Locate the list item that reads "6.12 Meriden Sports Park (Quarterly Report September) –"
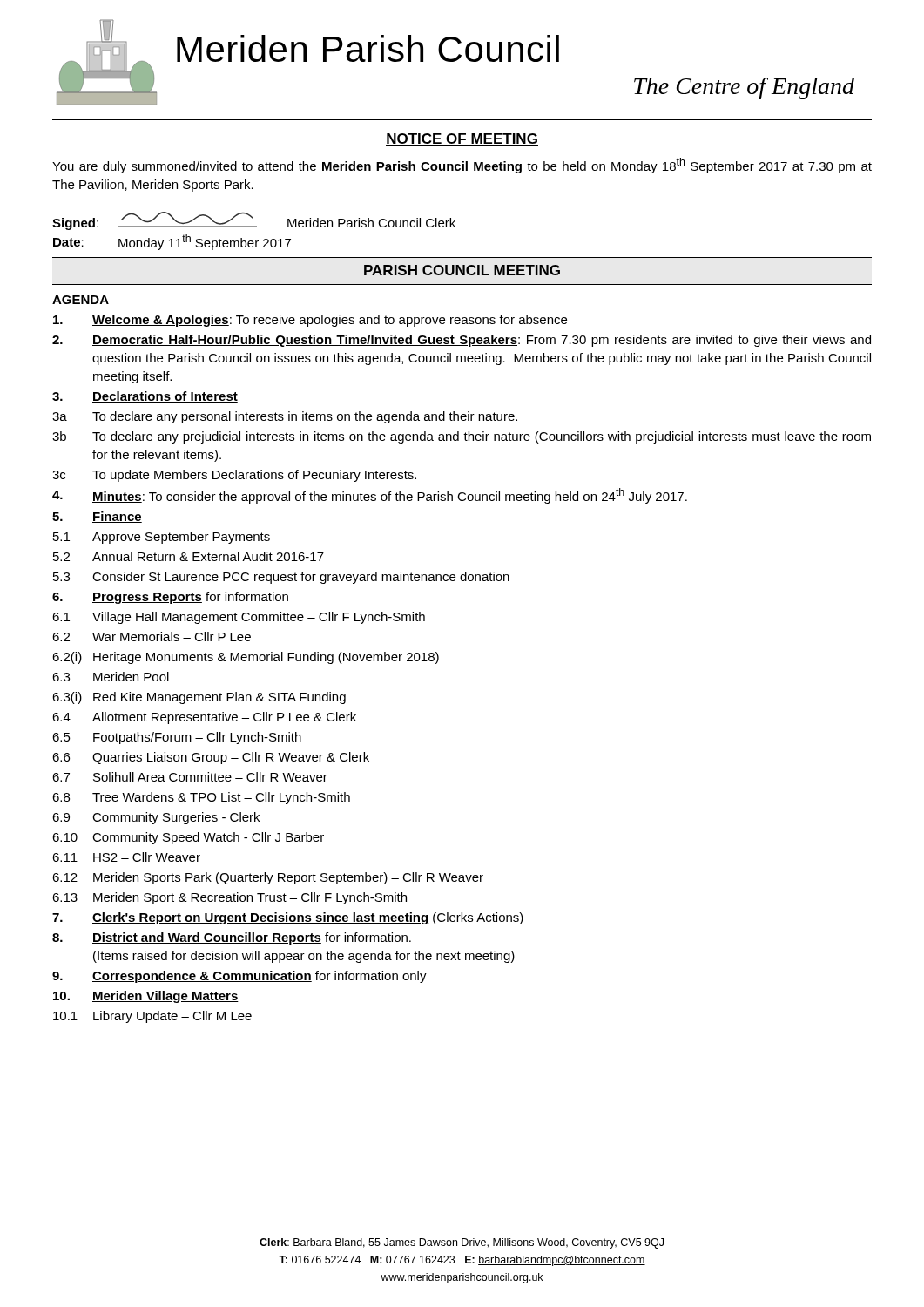924x1307 pixels. [462, 877]
